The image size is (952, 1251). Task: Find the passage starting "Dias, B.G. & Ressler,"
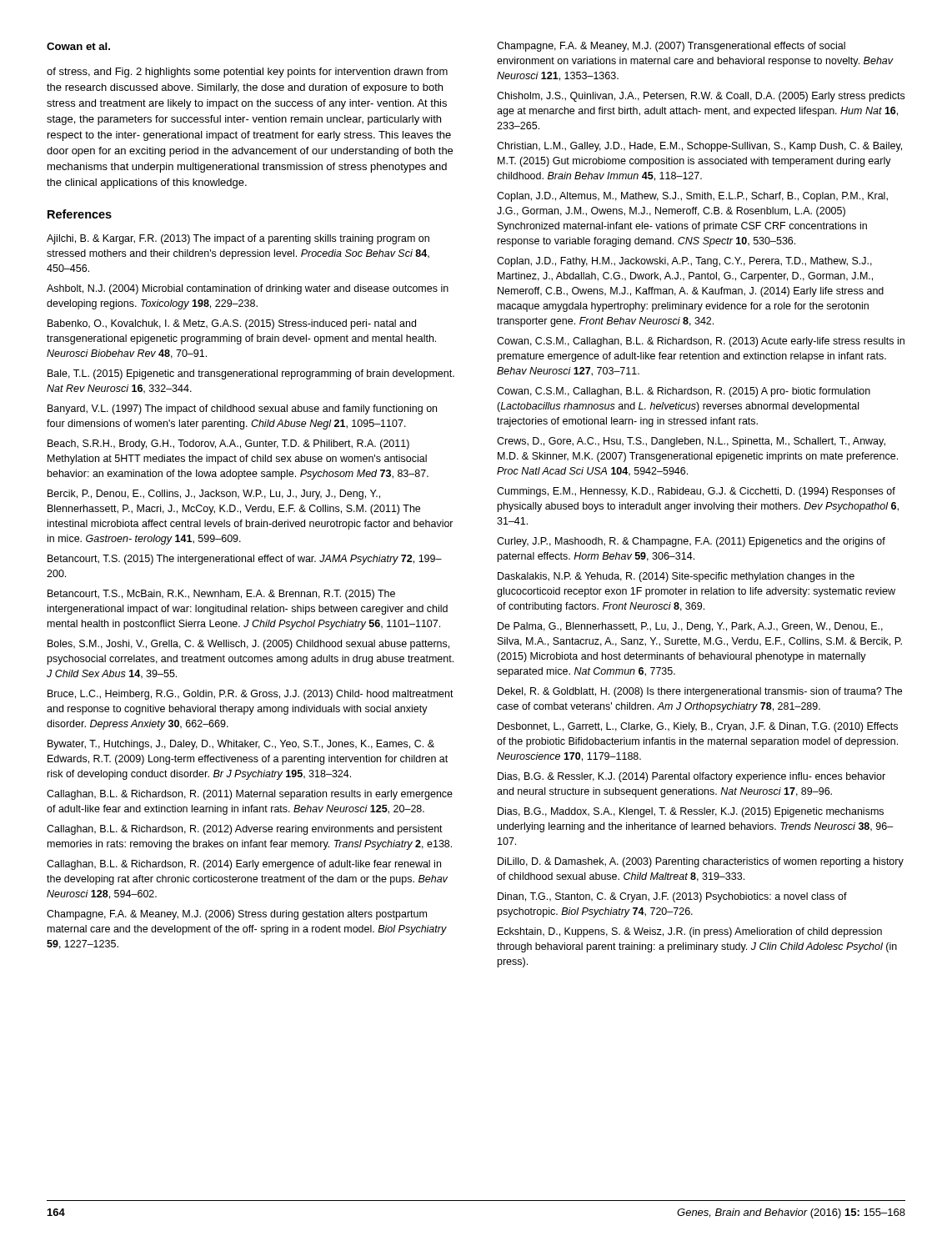click(691, 784)
